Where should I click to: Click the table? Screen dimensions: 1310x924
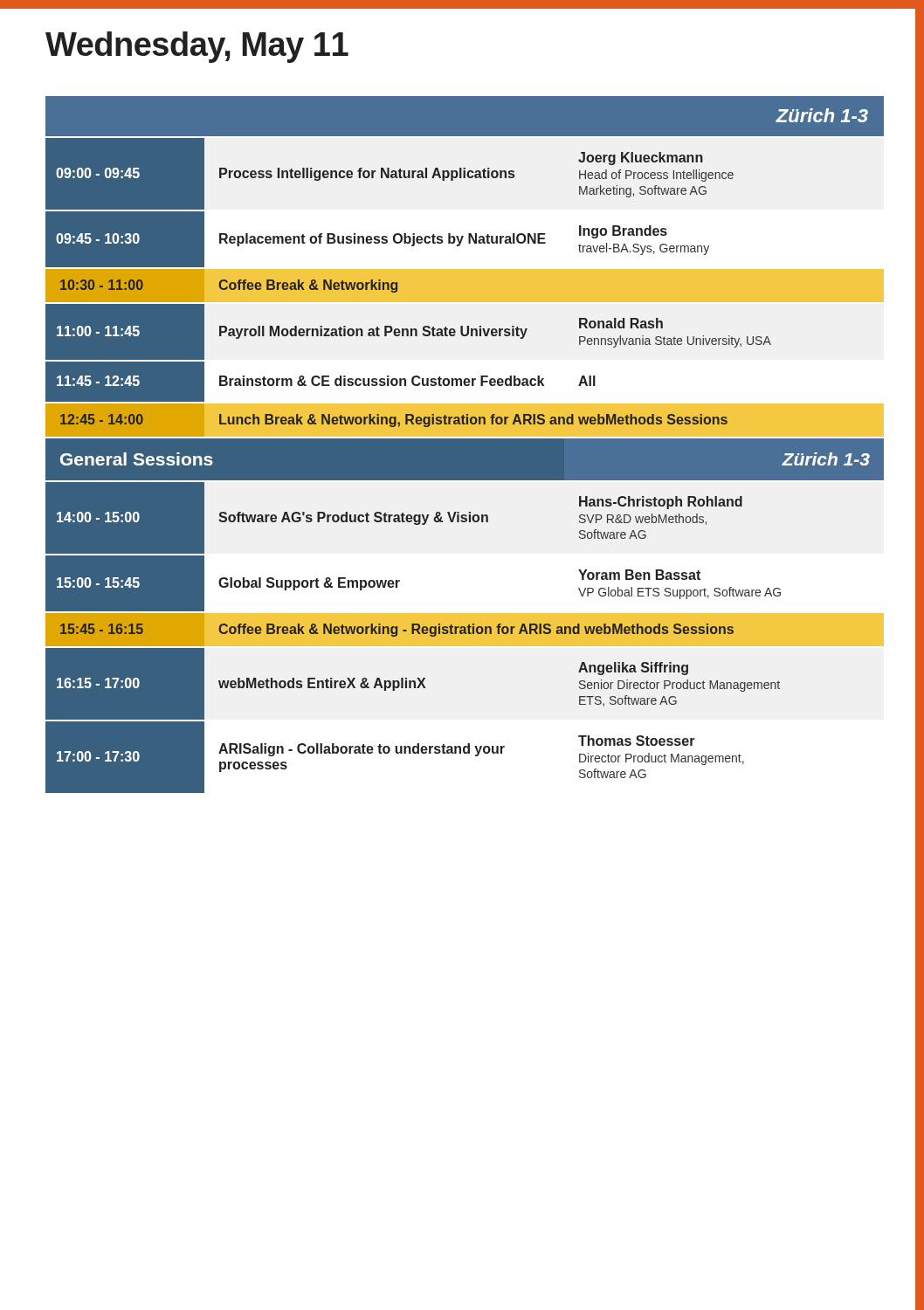[x=465, y=445]
